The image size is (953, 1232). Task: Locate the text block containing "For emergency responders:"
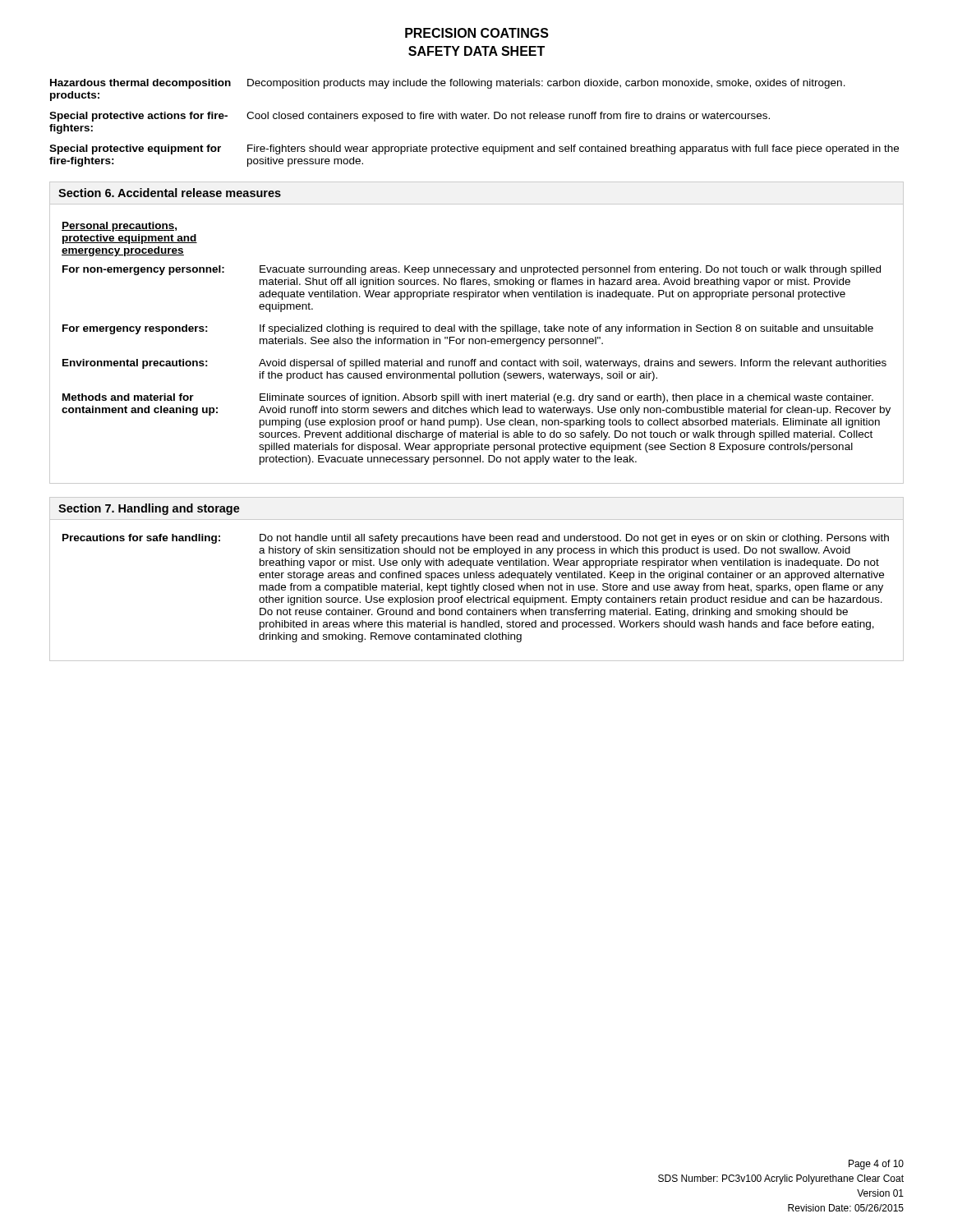tap(476, 334)
